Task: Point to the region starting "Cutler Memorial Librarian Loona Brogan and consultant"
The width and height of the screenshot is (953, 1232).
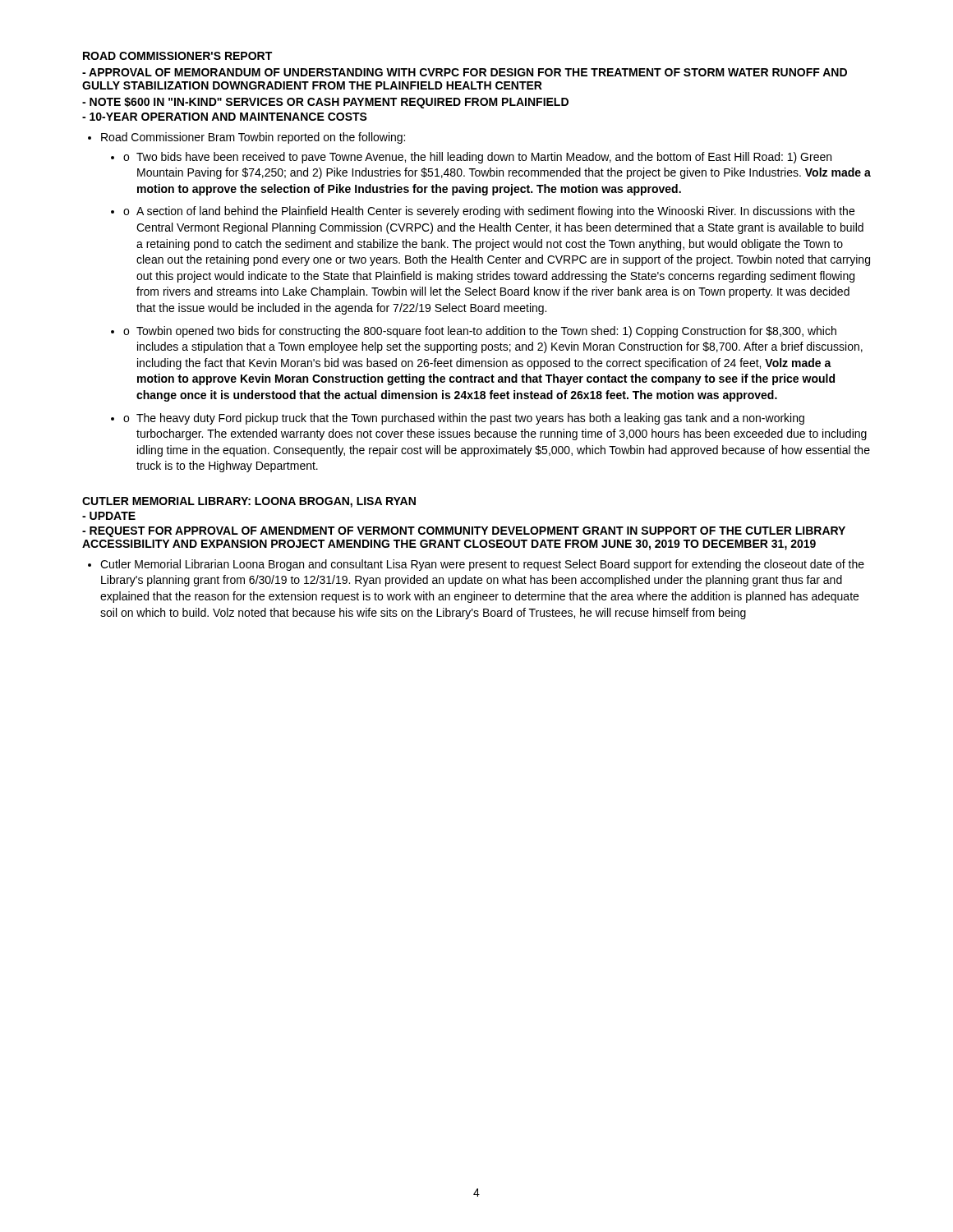Action: click(x=482, y=588)
